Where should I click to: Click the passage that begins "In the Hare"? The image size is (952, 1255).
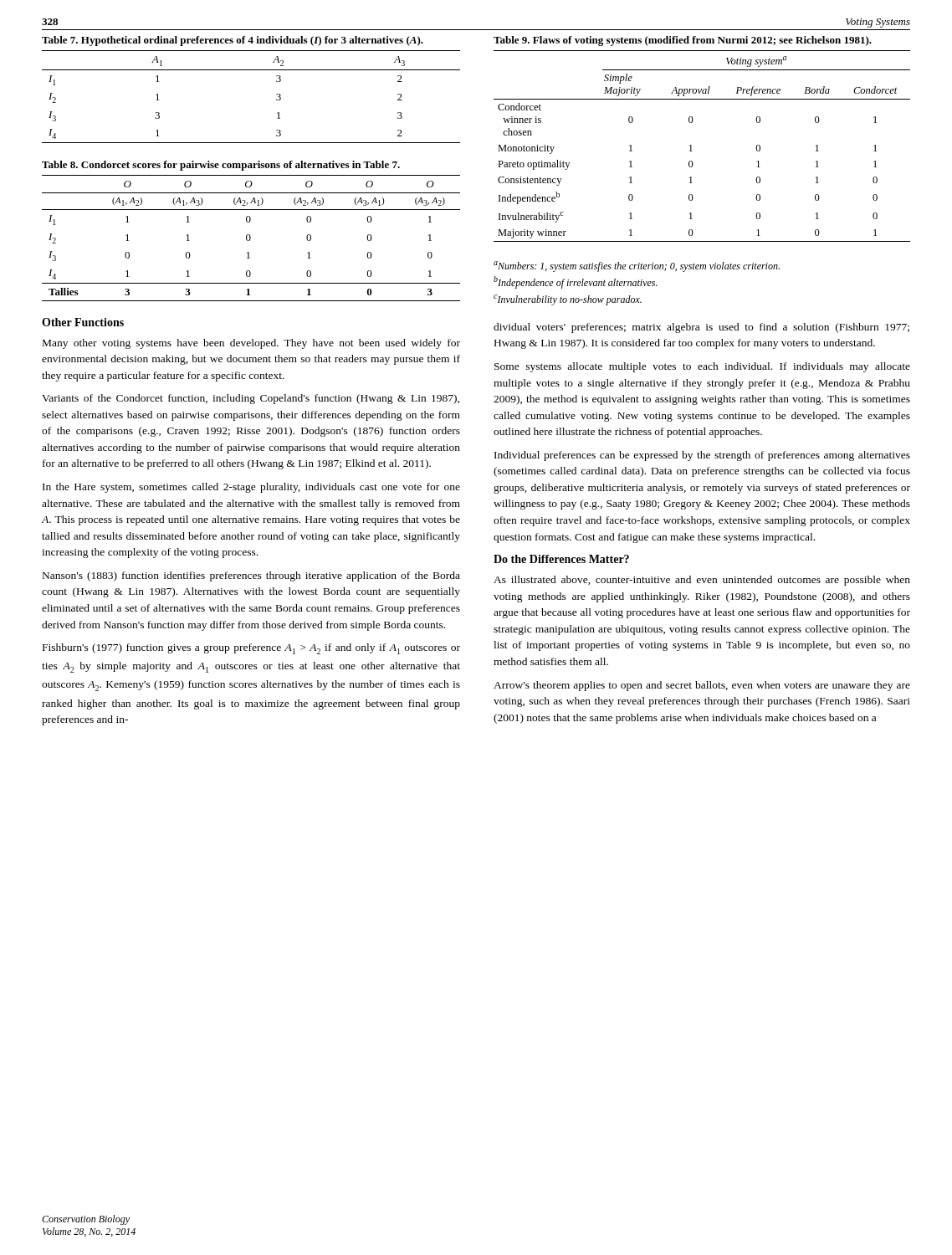(251, 519)
